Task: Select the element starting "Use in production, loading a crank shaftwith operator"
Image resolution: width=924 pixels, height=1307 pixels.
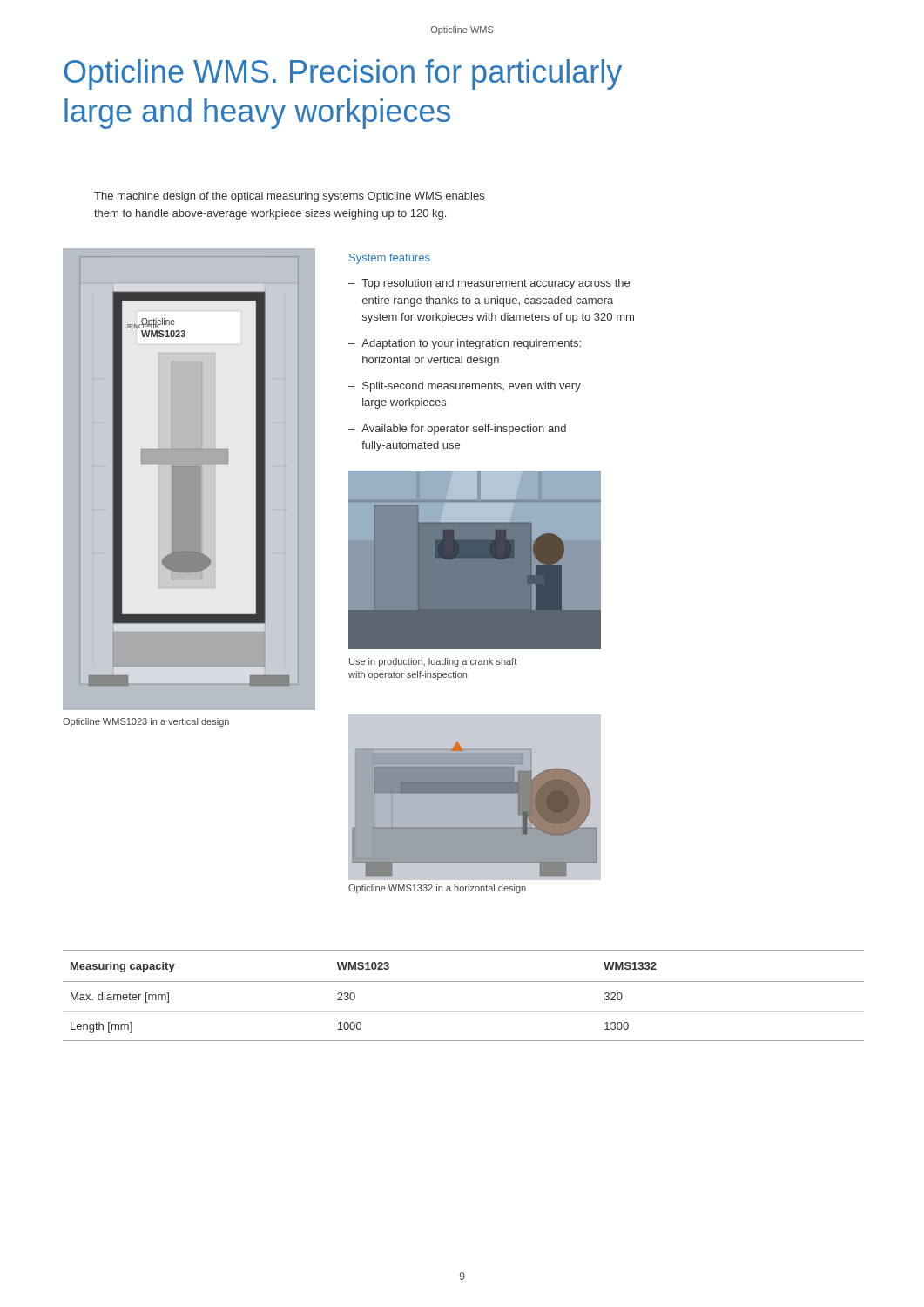Action: pos(432,668)
